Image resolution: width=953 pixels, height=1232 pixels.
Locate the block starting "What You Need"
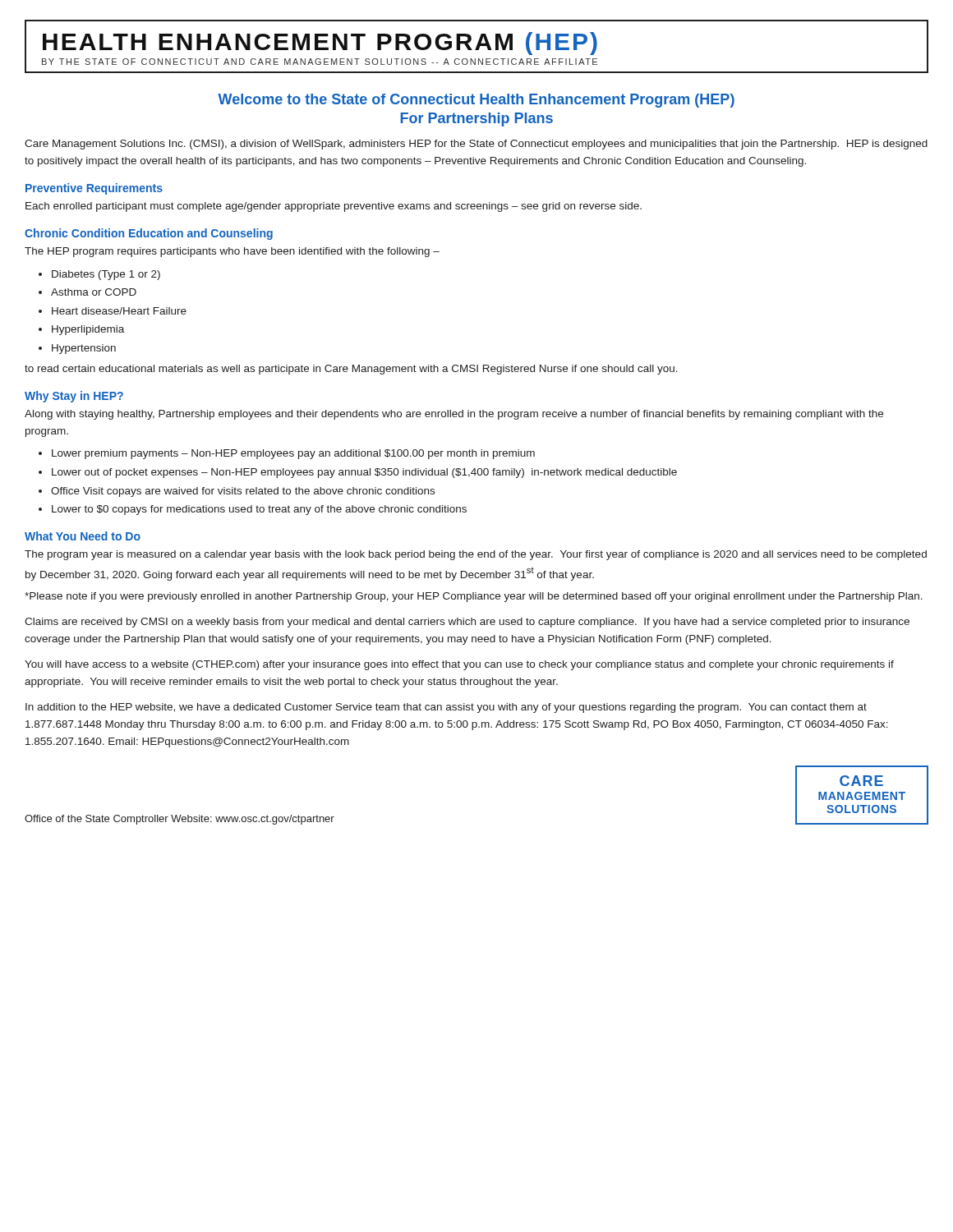coord(83,536)
